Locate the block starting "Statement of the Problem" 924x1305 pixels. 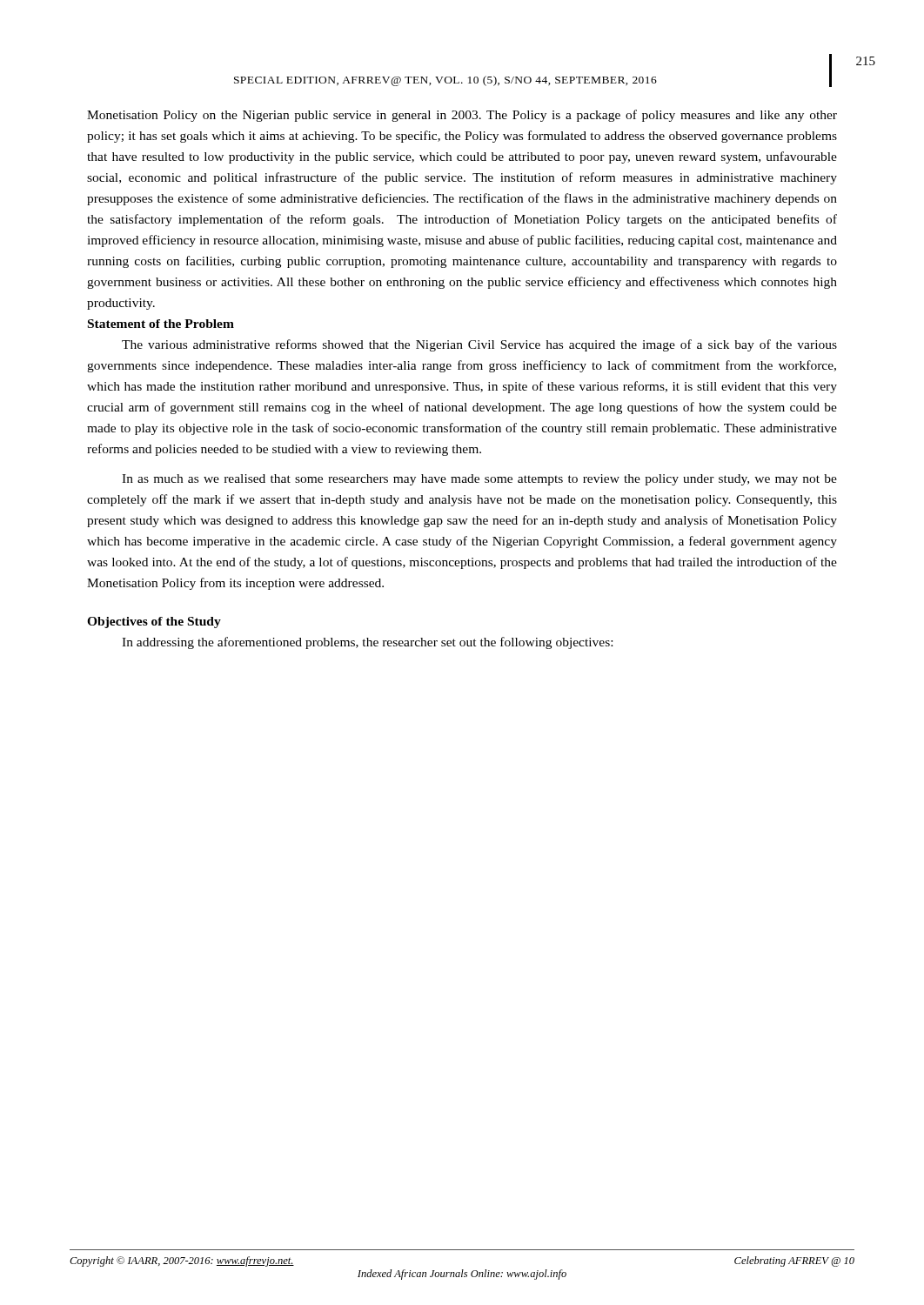pyautogui.click(x=161, y=324)
